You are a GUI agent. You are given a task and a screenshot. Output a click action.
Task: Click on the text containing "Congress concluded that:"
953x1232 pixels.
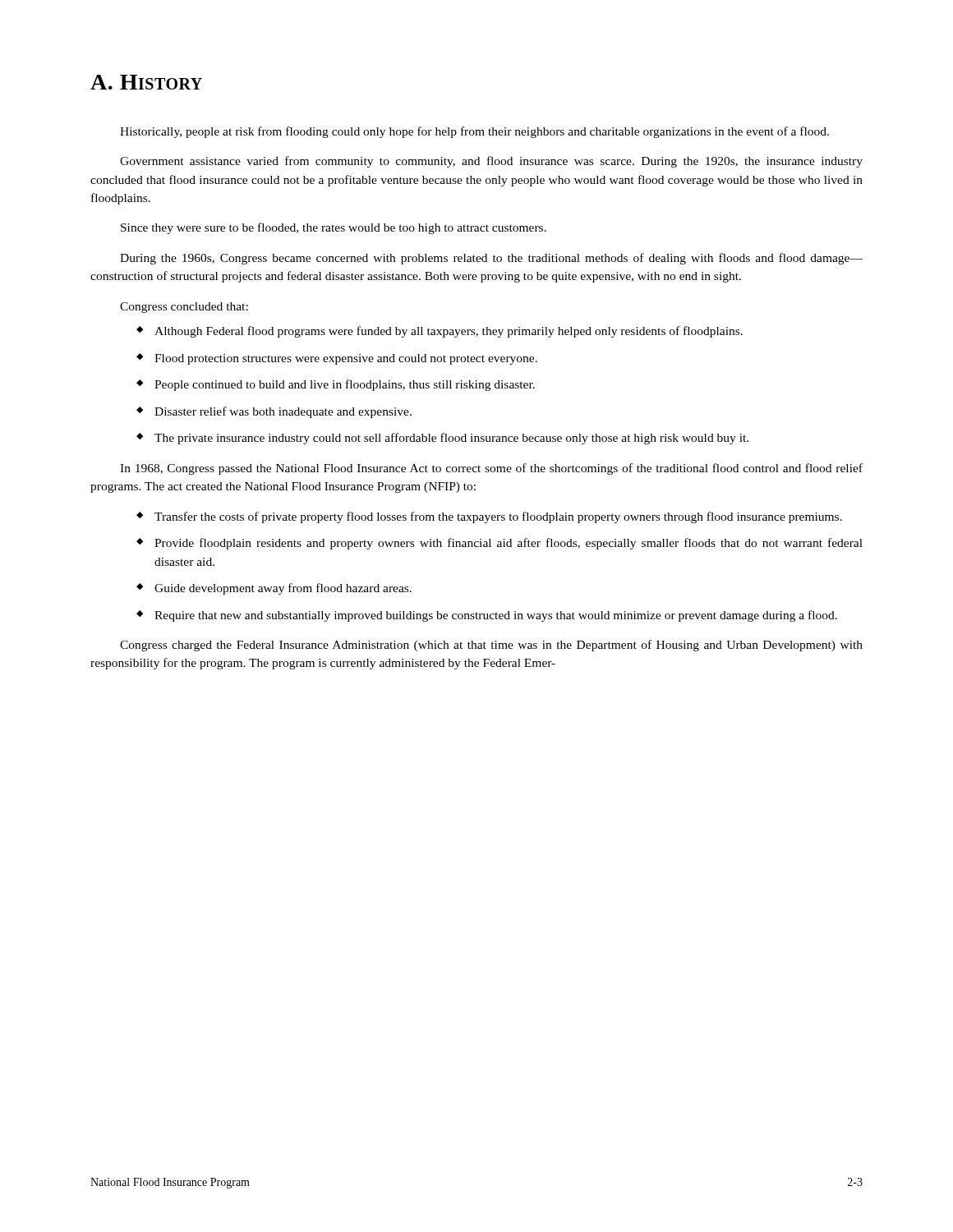point(184,308)
